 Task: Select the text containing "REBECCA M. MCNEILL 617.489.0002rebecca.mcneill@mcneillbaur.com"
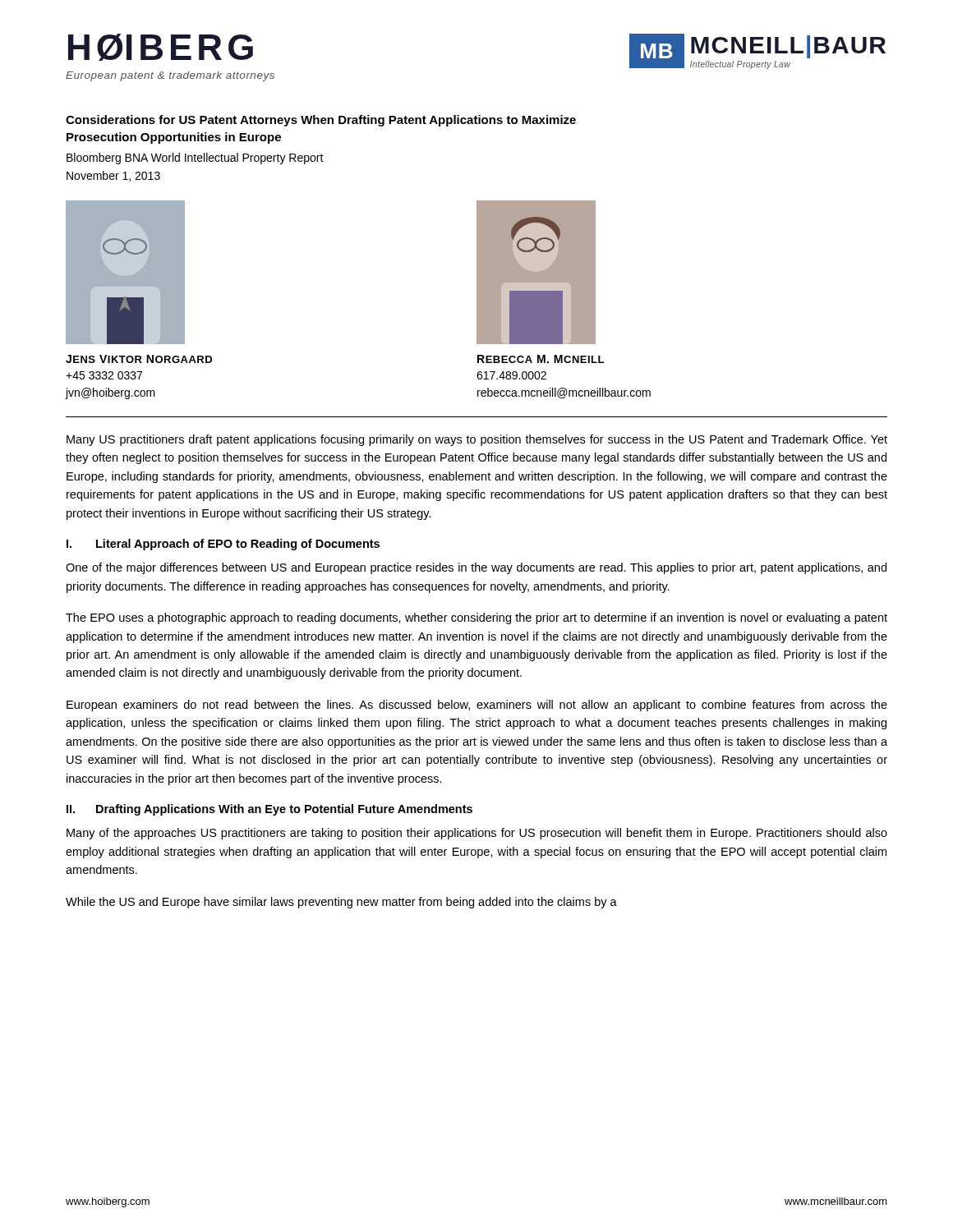(564, 377)
